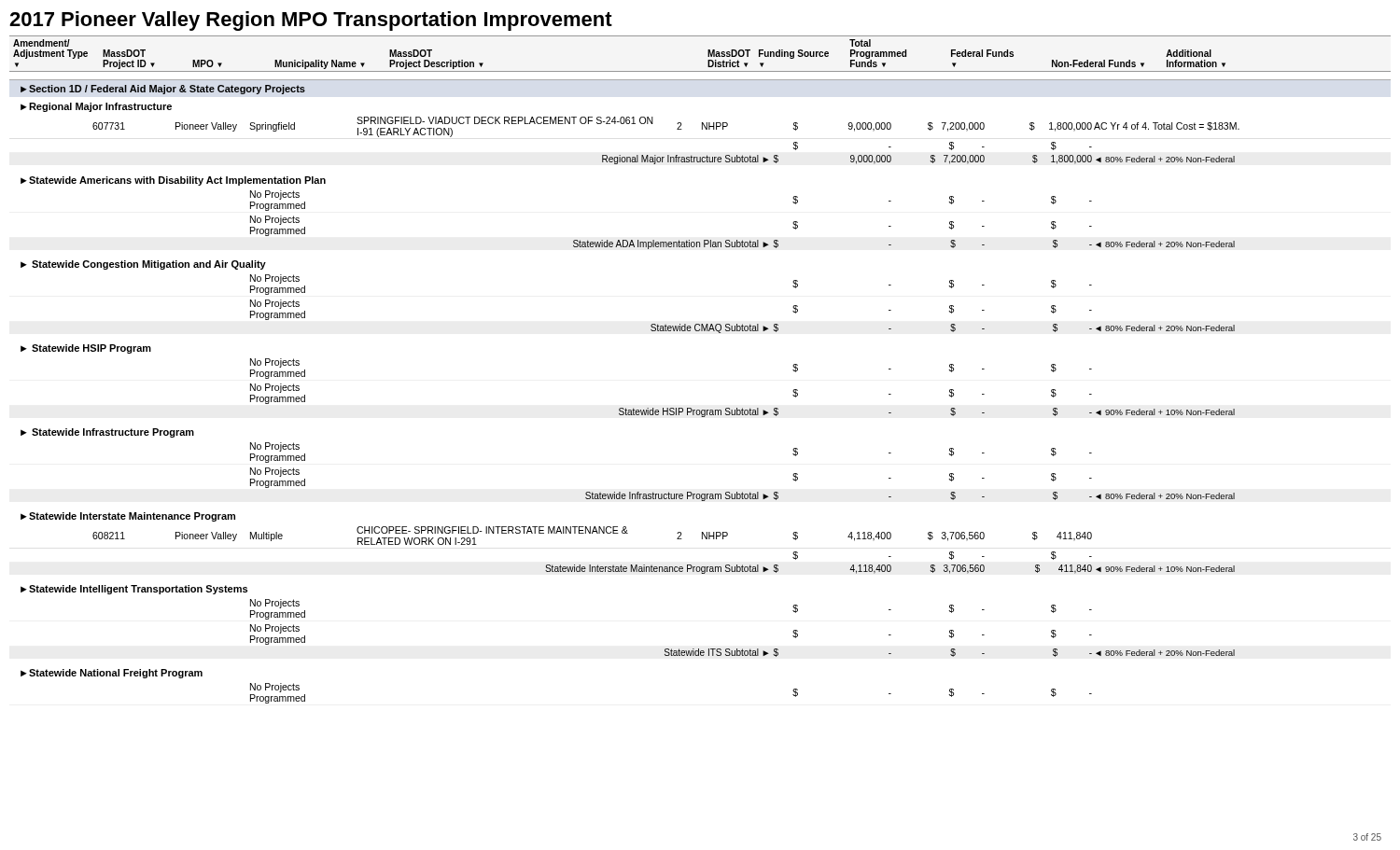Find the section header that reads "►Statewide Intelligent Transportation Systems"
This screenshot has width=1400, height=850.
pos(133,589)
